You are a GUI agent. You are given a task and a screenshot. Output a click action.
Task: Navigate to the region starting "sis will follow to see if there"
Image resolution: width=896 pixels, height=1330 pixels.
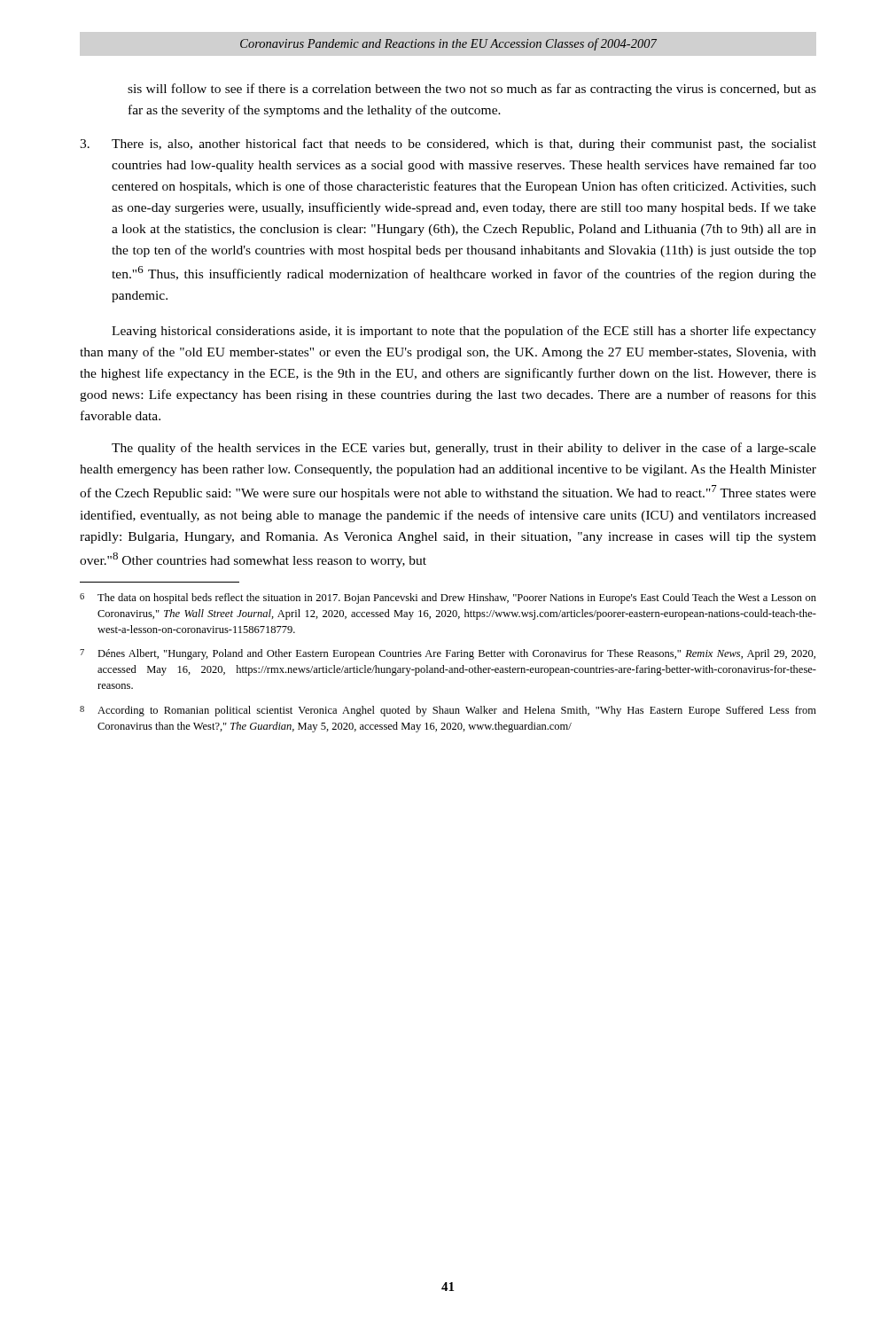[472, 99]
